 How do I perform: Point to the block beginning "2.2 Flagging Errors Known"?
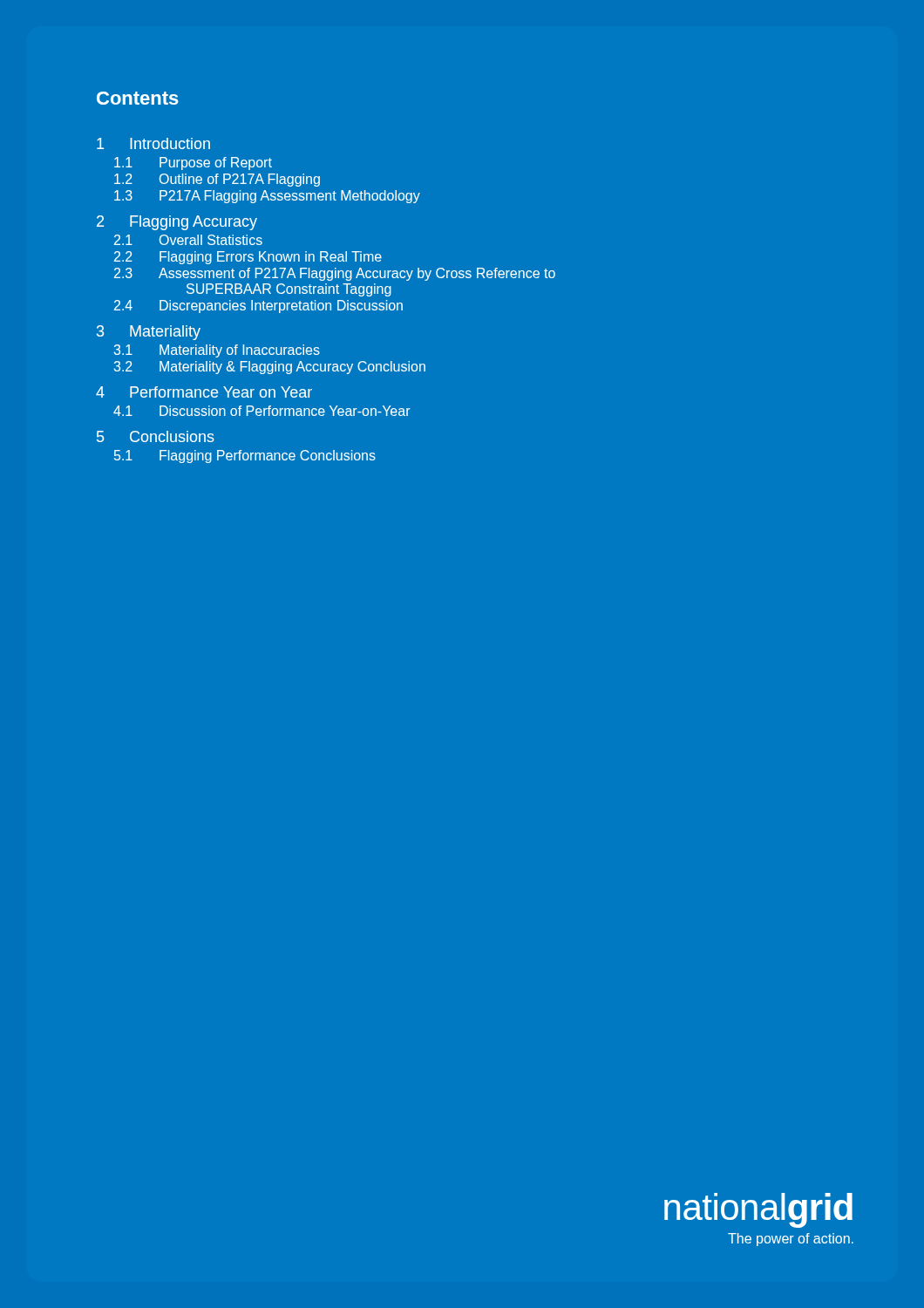[x=248, y=257]
